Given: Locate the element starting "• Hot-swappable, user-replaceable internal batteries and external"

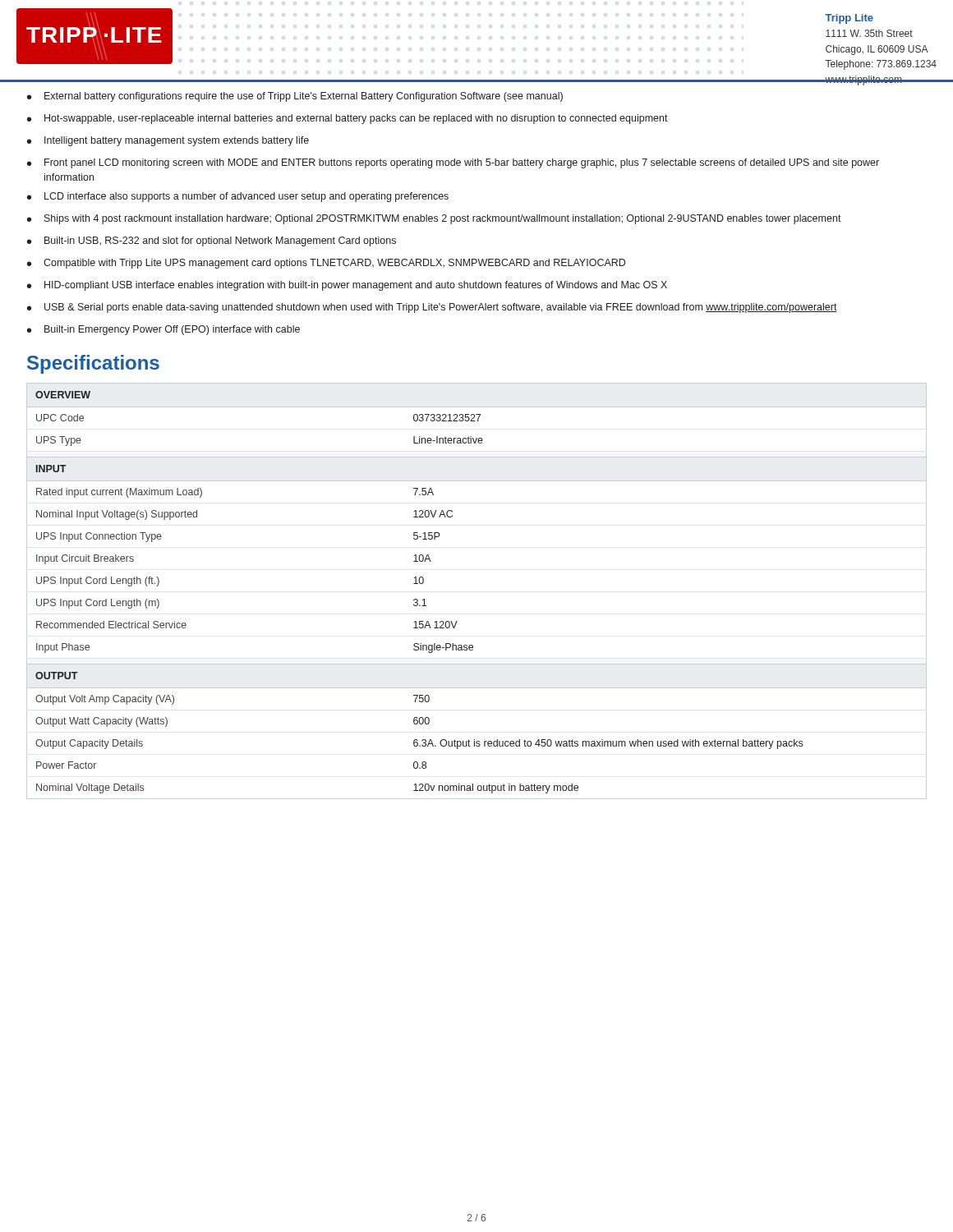Looking at the screenshot, I should 347,120.
